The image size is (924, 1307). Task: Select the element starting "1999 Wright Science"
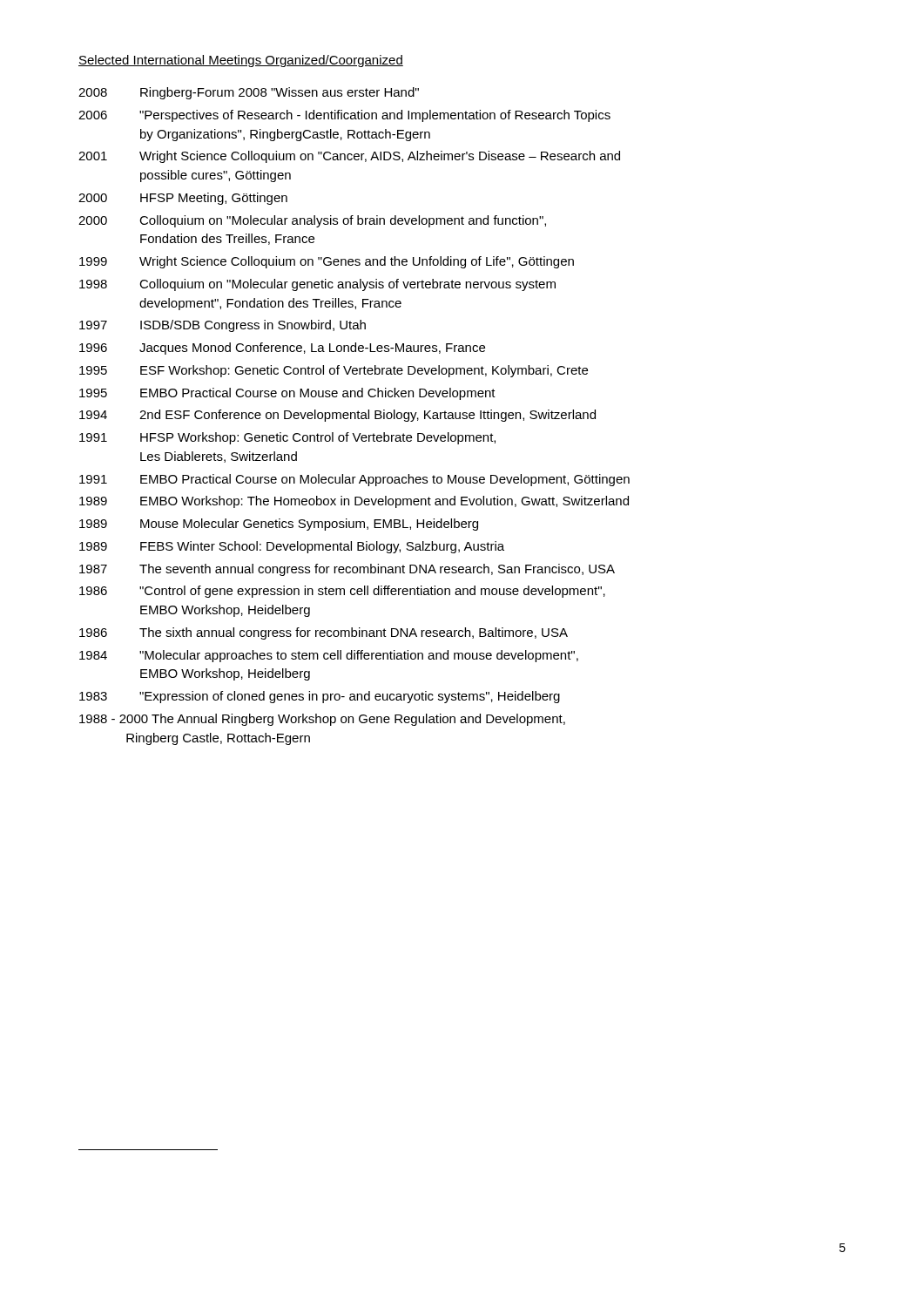pyautogui.click(x=462, y=261)
